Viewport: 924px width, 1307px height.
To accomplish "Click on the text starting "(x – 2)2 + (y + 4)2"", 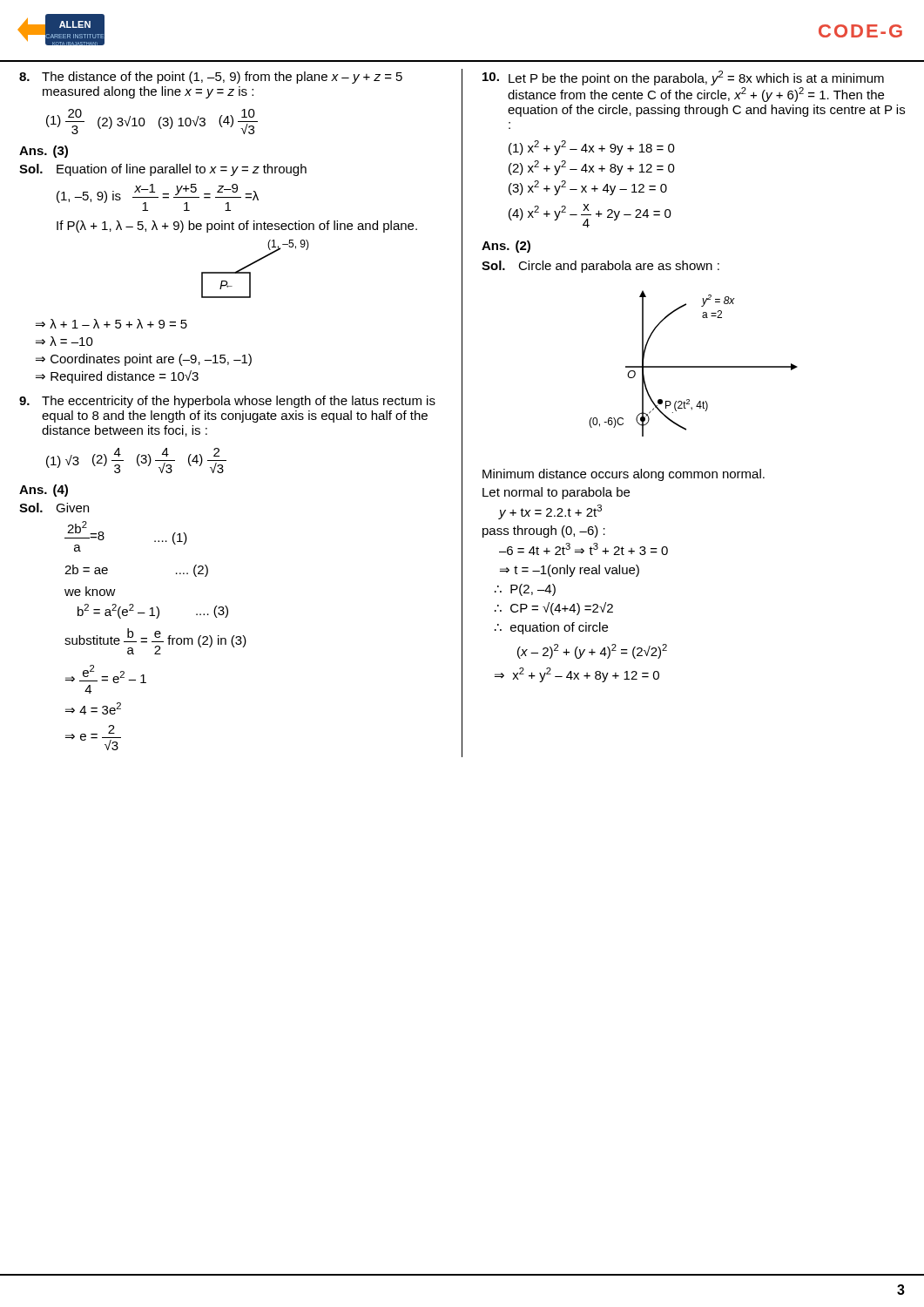I will [592, 650].
